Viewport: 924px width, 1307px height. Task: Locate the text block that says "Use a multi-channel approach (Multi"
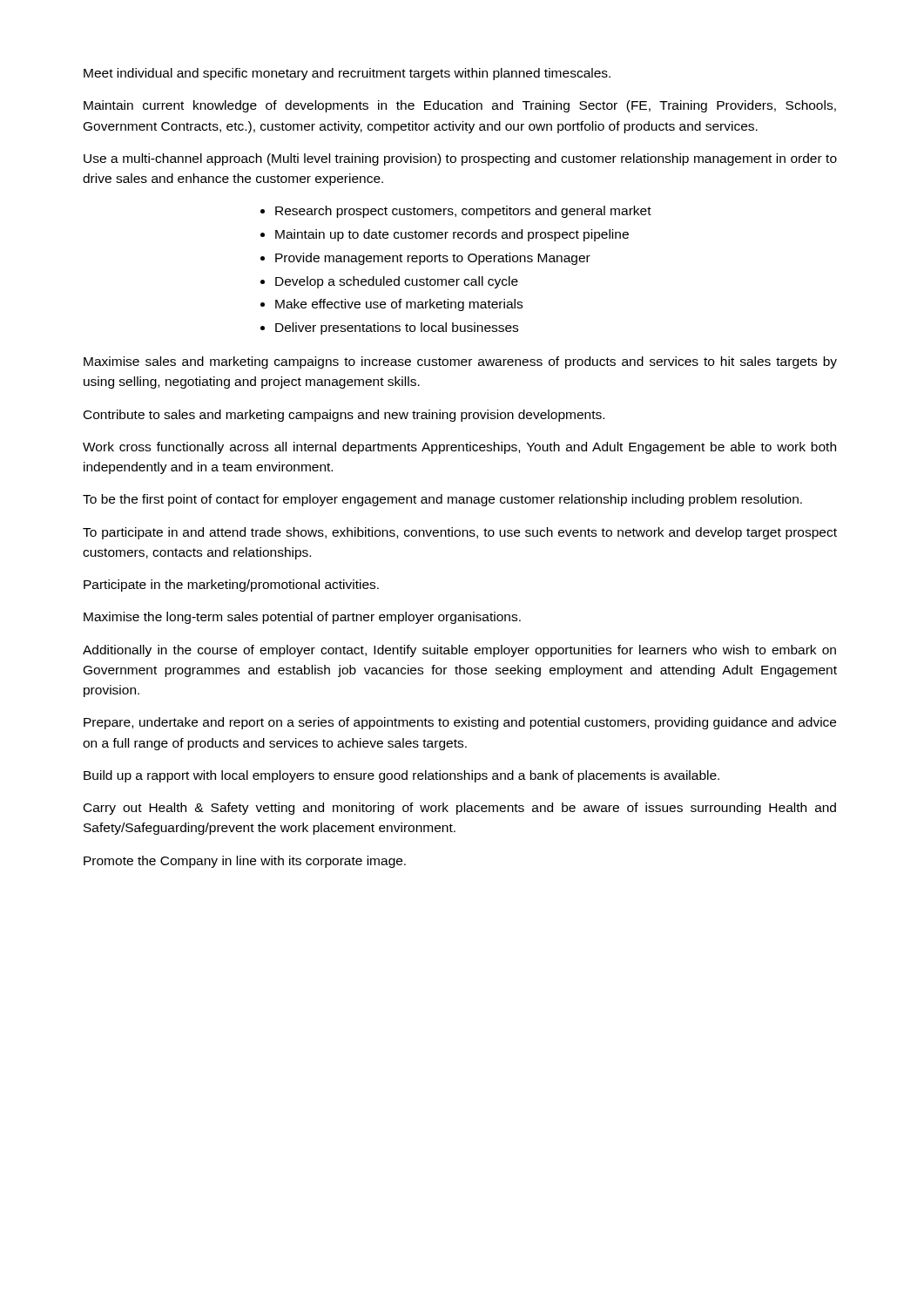point(460,168)
